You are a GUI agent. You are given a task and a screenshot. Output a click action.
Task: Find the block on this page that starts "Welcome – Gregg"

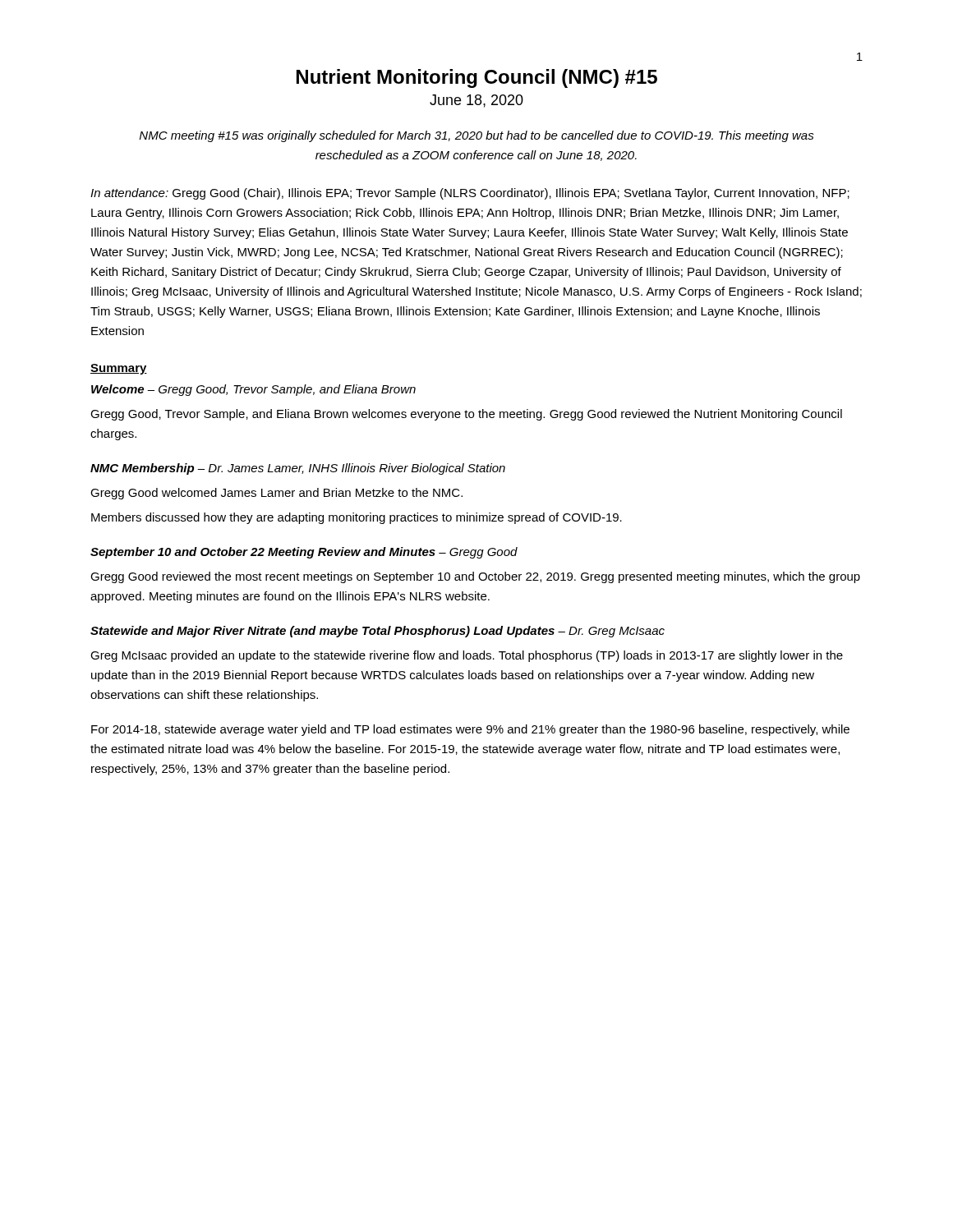[253, 389]
